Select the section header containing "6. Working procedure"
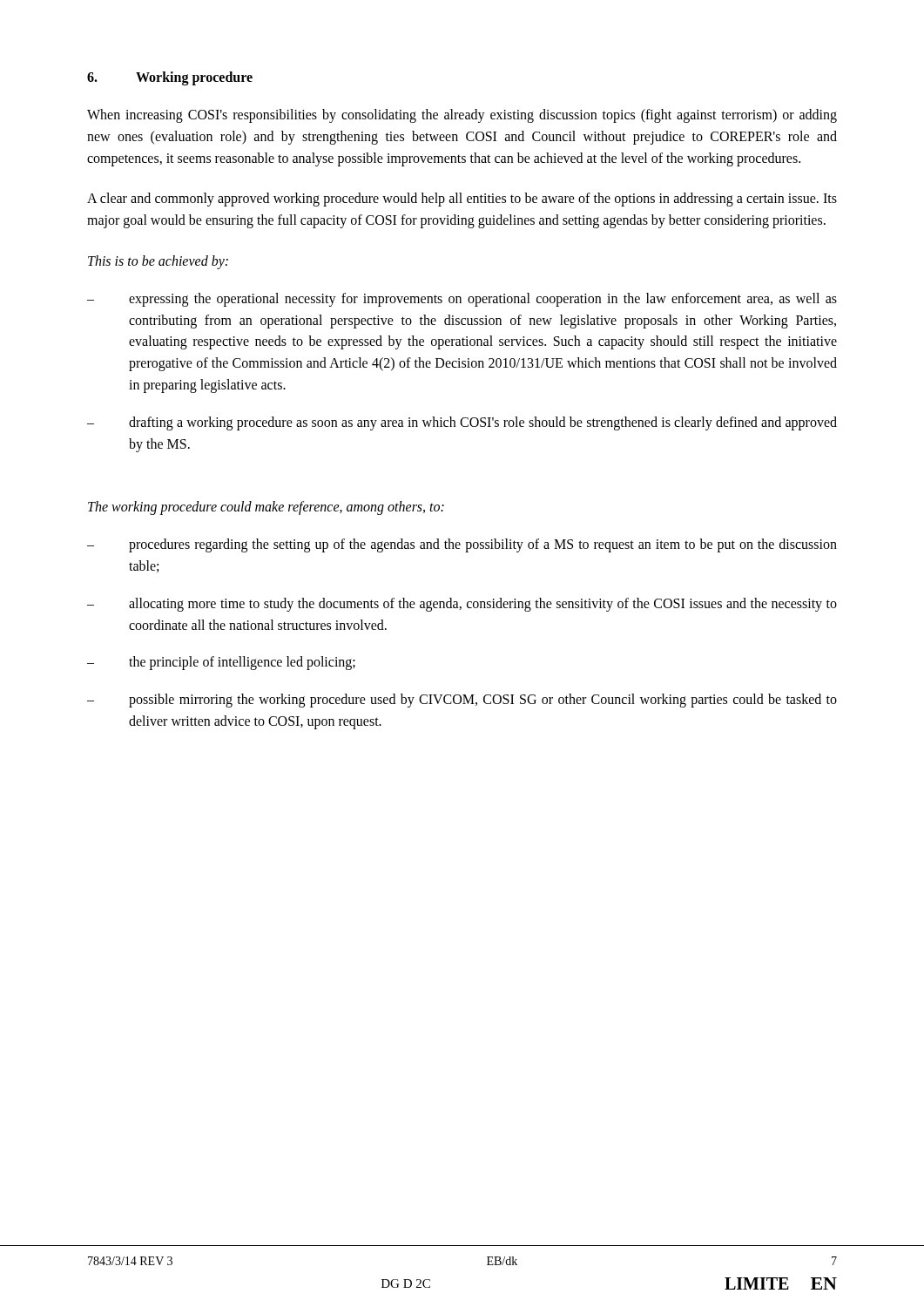Image resolution: width=924 pixels, height=1307 pixels. (x=170, y=78)
